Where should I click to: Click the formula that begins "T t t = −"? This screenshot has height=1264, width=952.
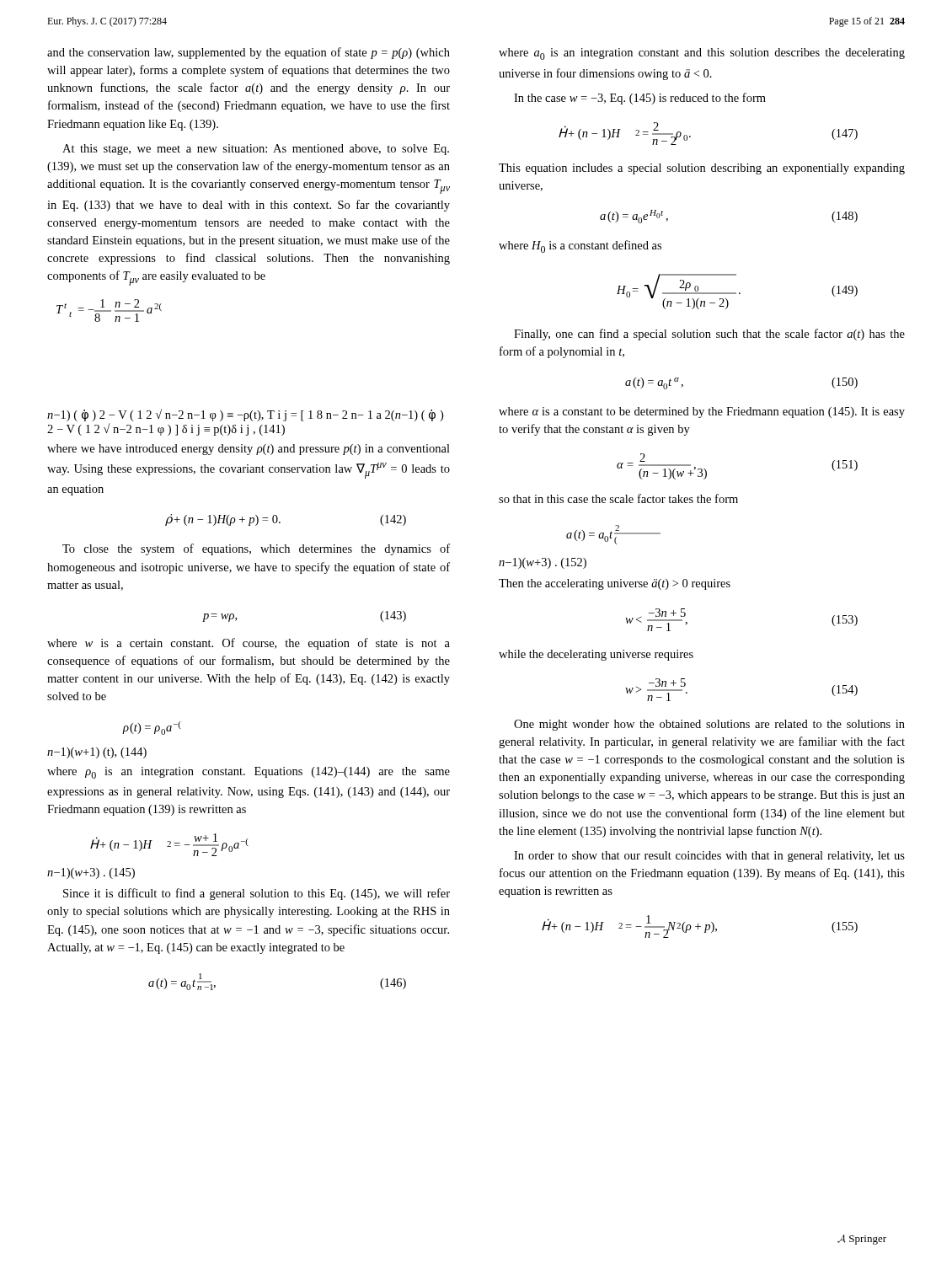tap(109, 311)
